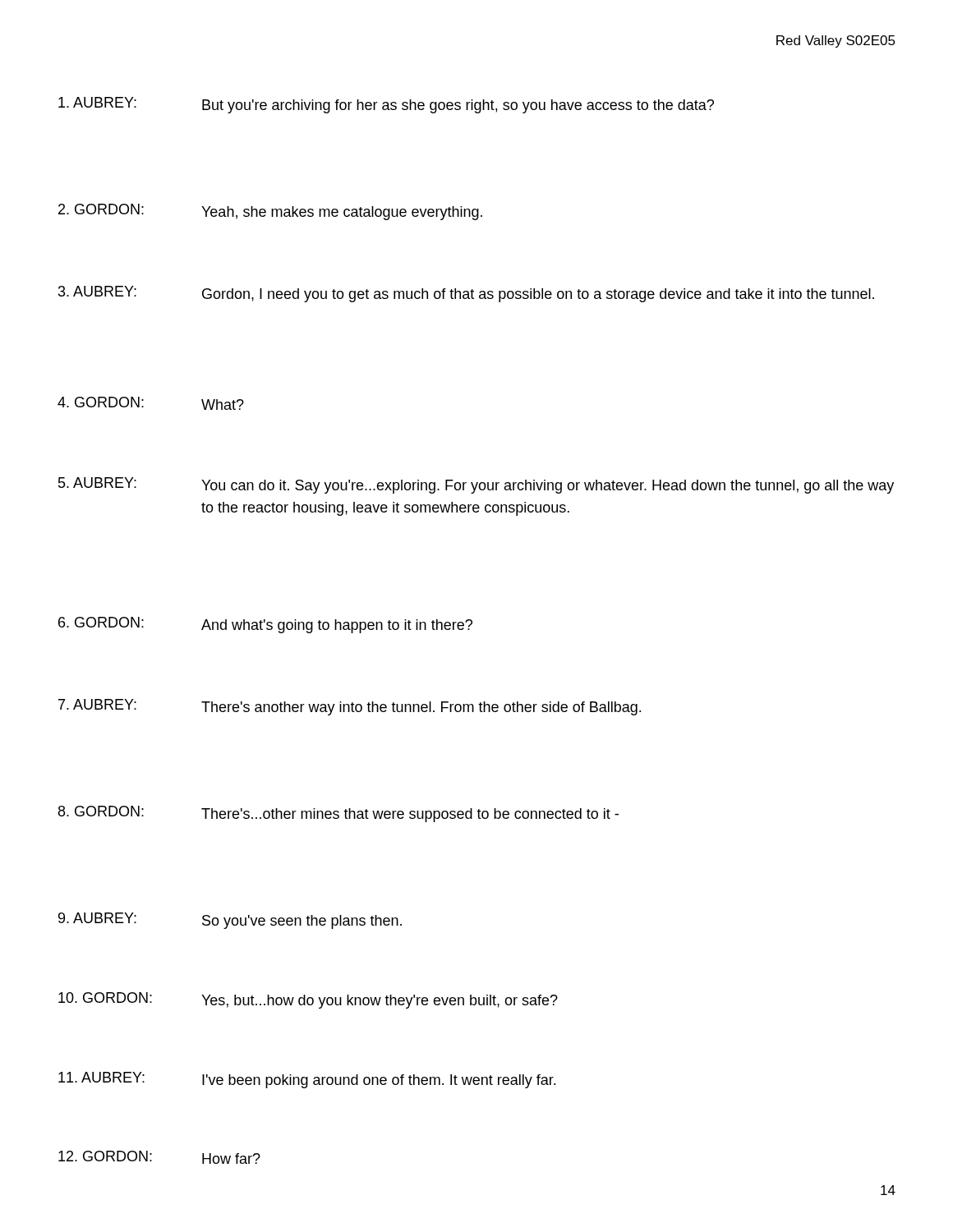Locate the block of text that opens with "10. GORDON: Yes, but...how do"

[x=476, y=1001]
